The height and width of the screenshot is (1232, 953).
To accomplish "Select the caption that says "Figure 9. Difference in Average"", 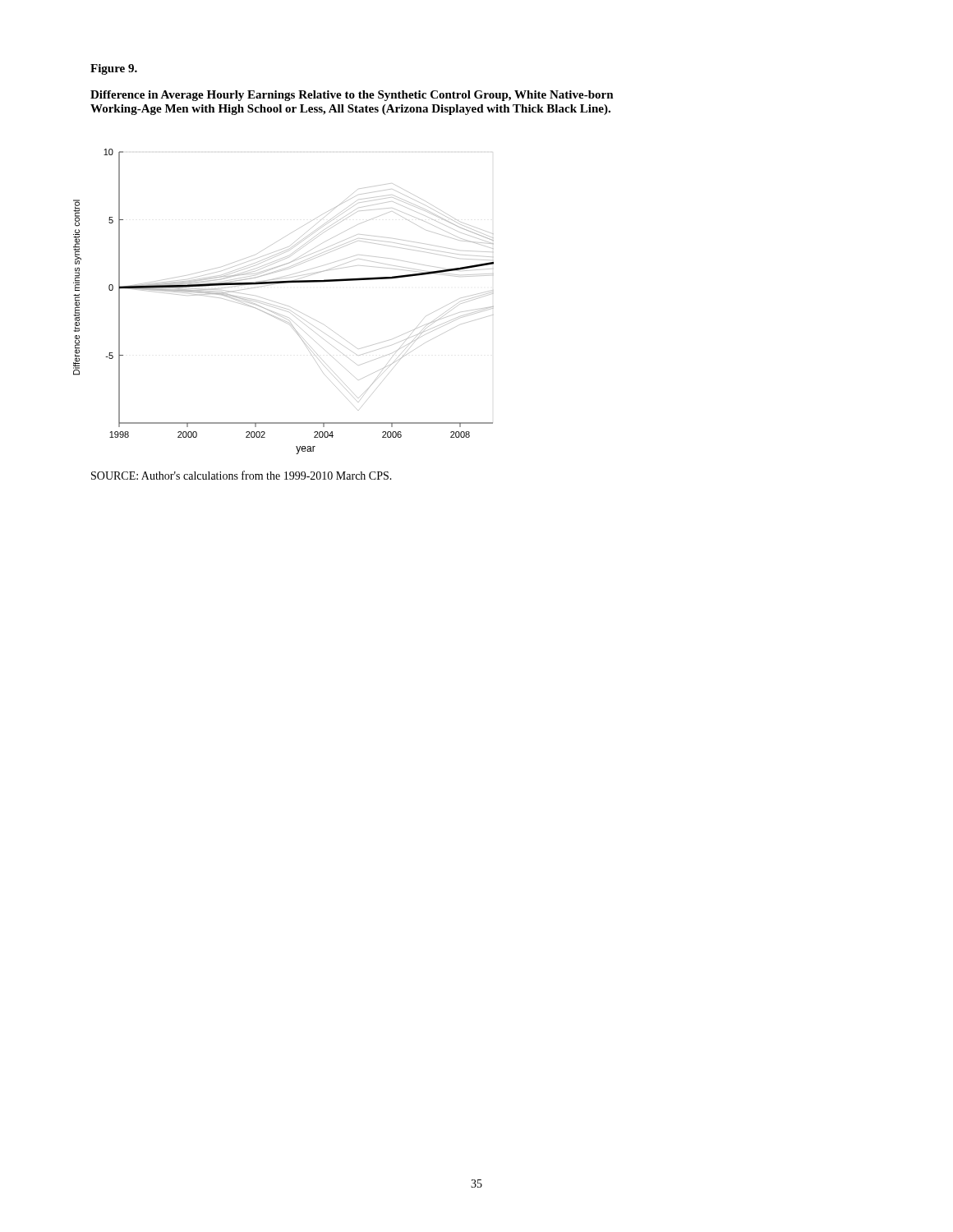I will (378, 89).
